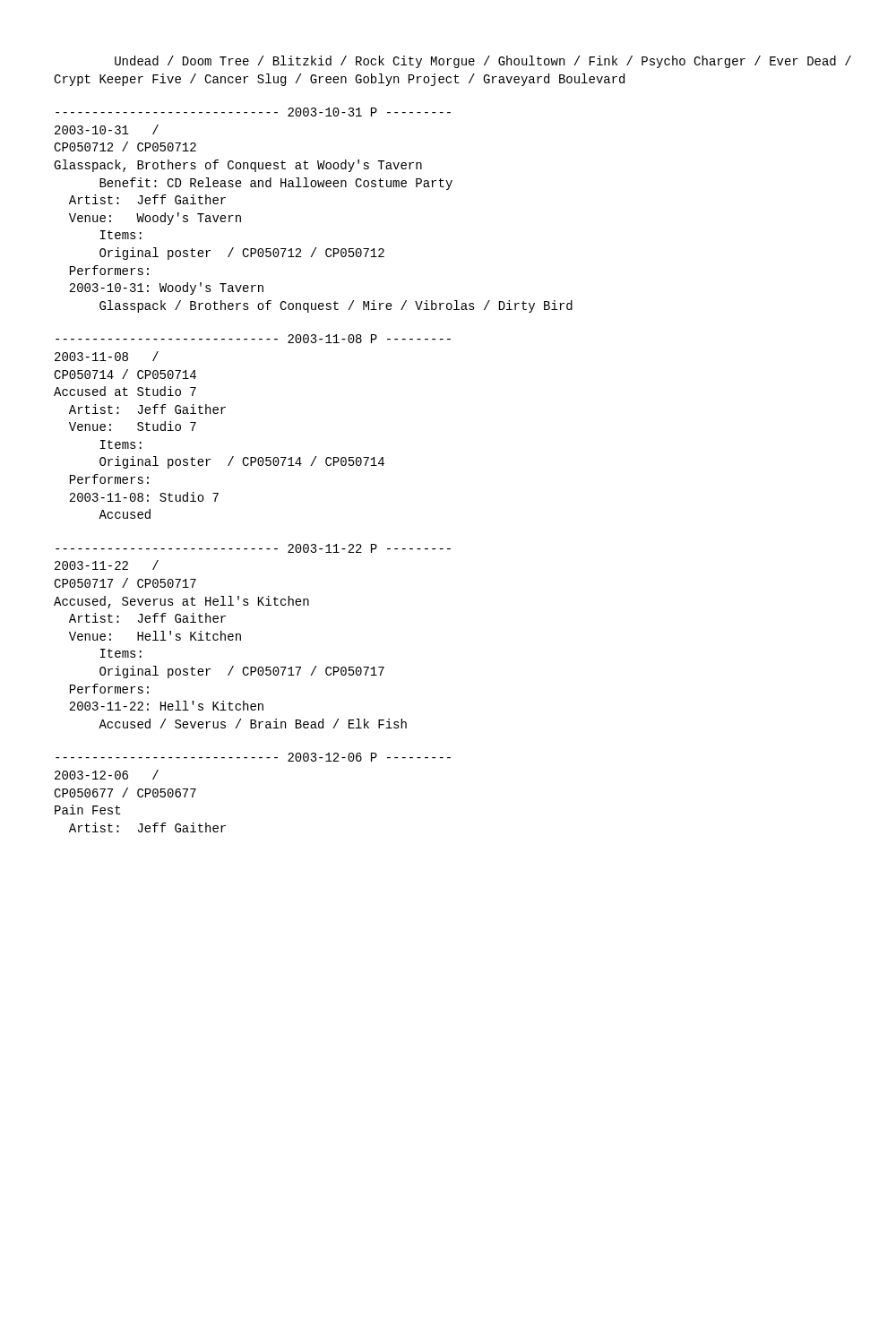Locate the passage starting "2003-11-08 P --------- 2003-11-08 / CP050714"
The width and height of the screenshot is (896, 1344).
(253, 339)
